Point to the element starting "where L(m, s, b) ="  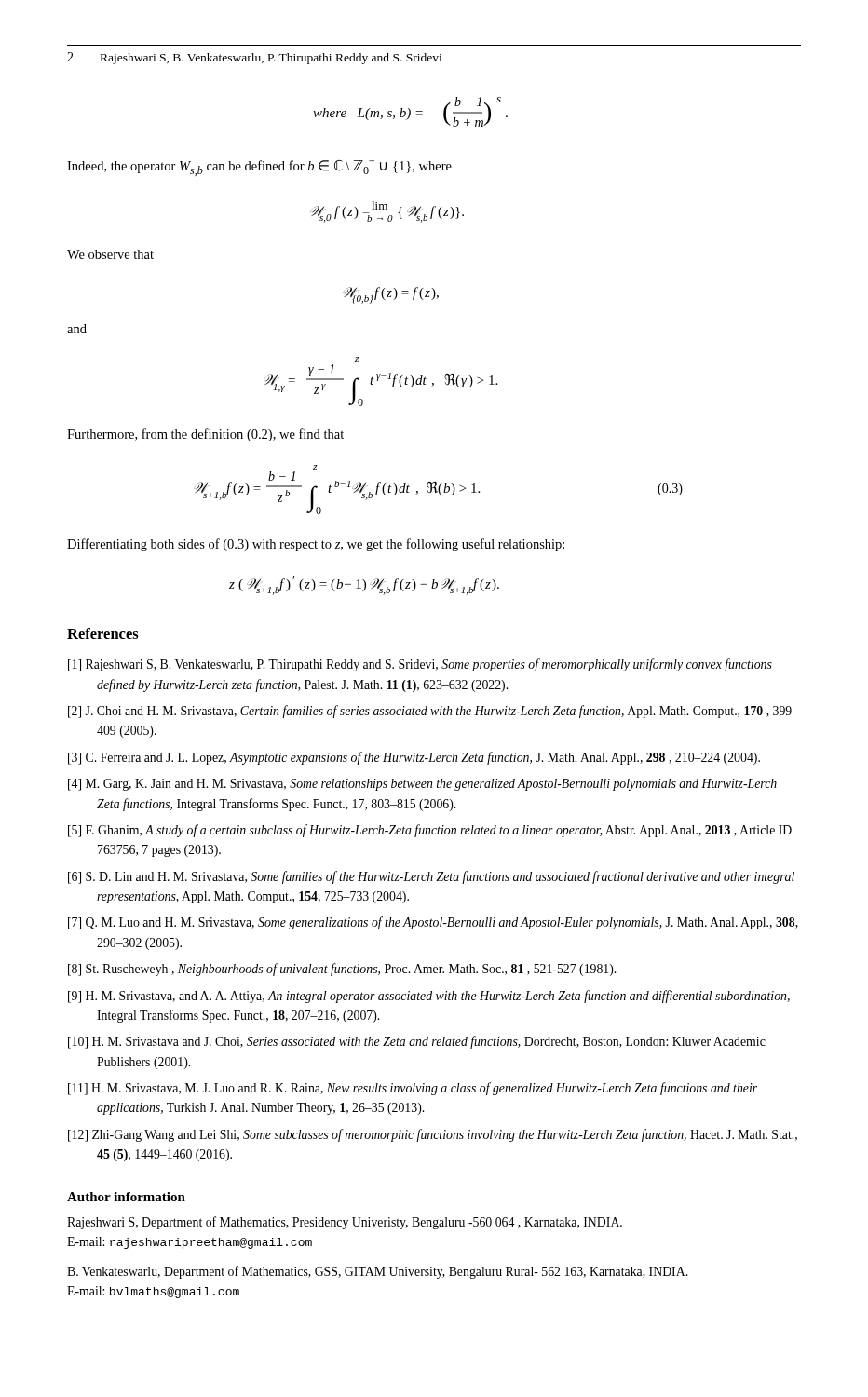click(x=434, y=112)
